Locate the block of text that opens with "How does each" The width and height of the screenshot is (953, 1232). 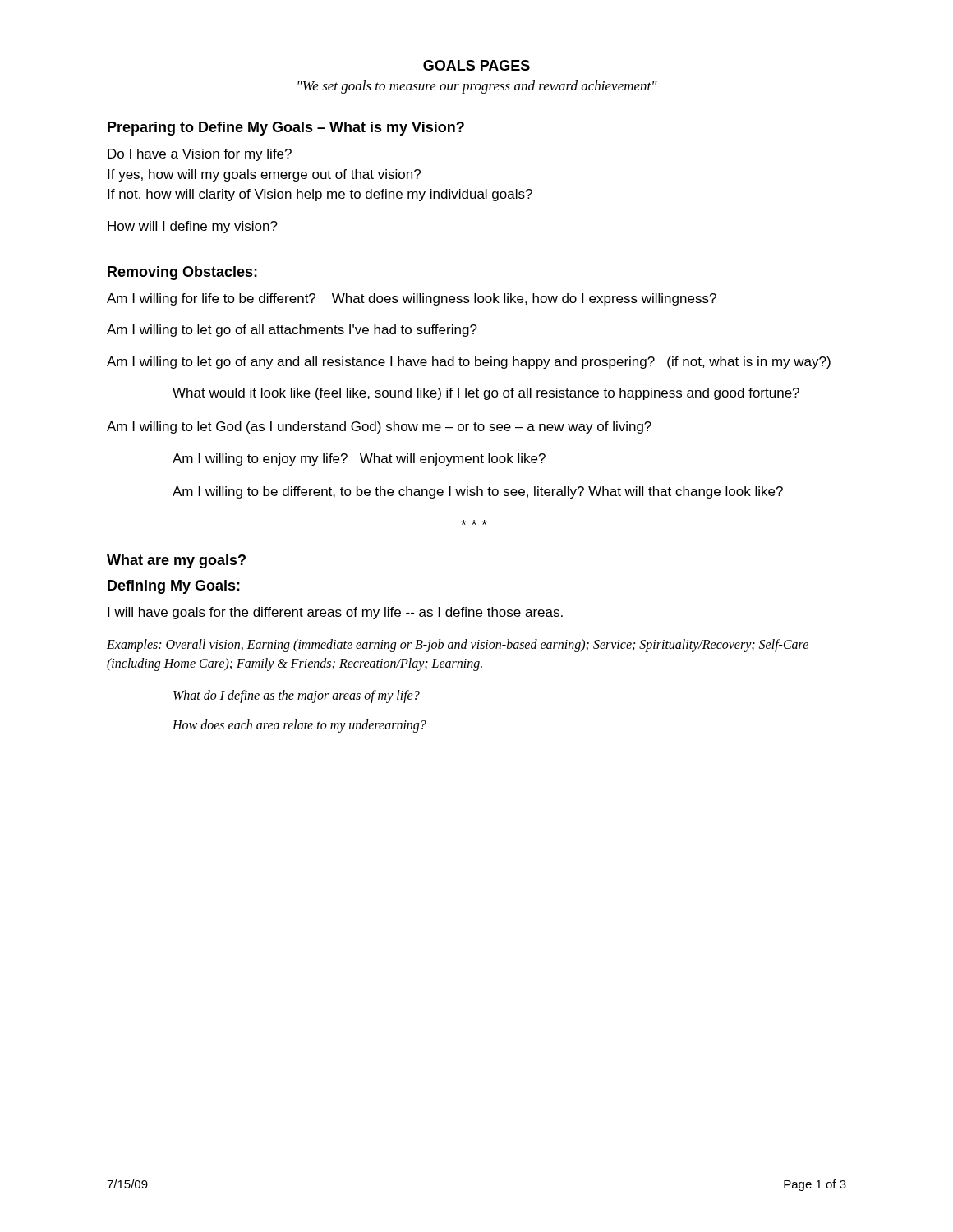299,725
